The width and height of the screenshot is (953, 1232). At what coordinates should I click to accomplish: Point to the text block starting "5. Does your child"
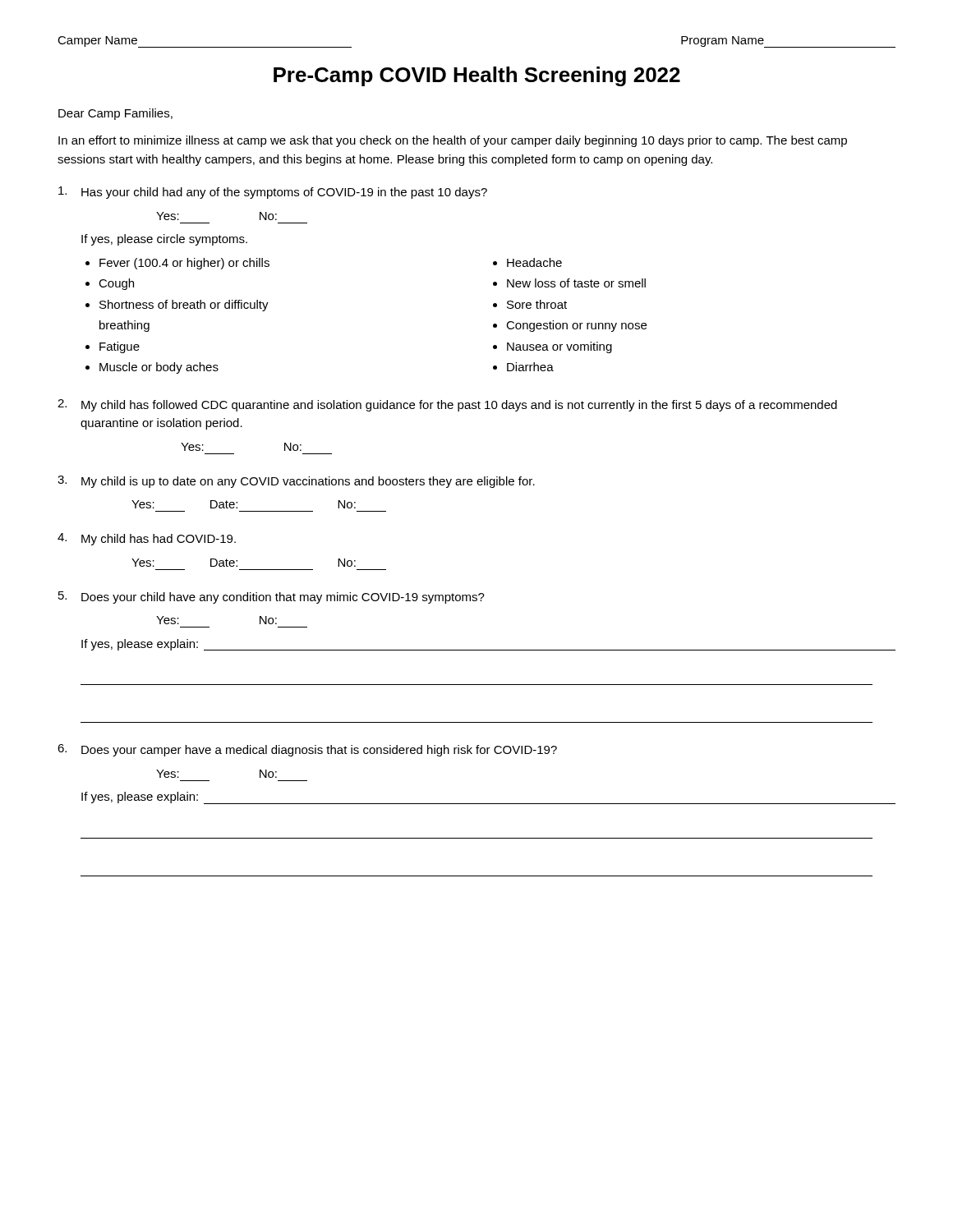pos(476,597)
